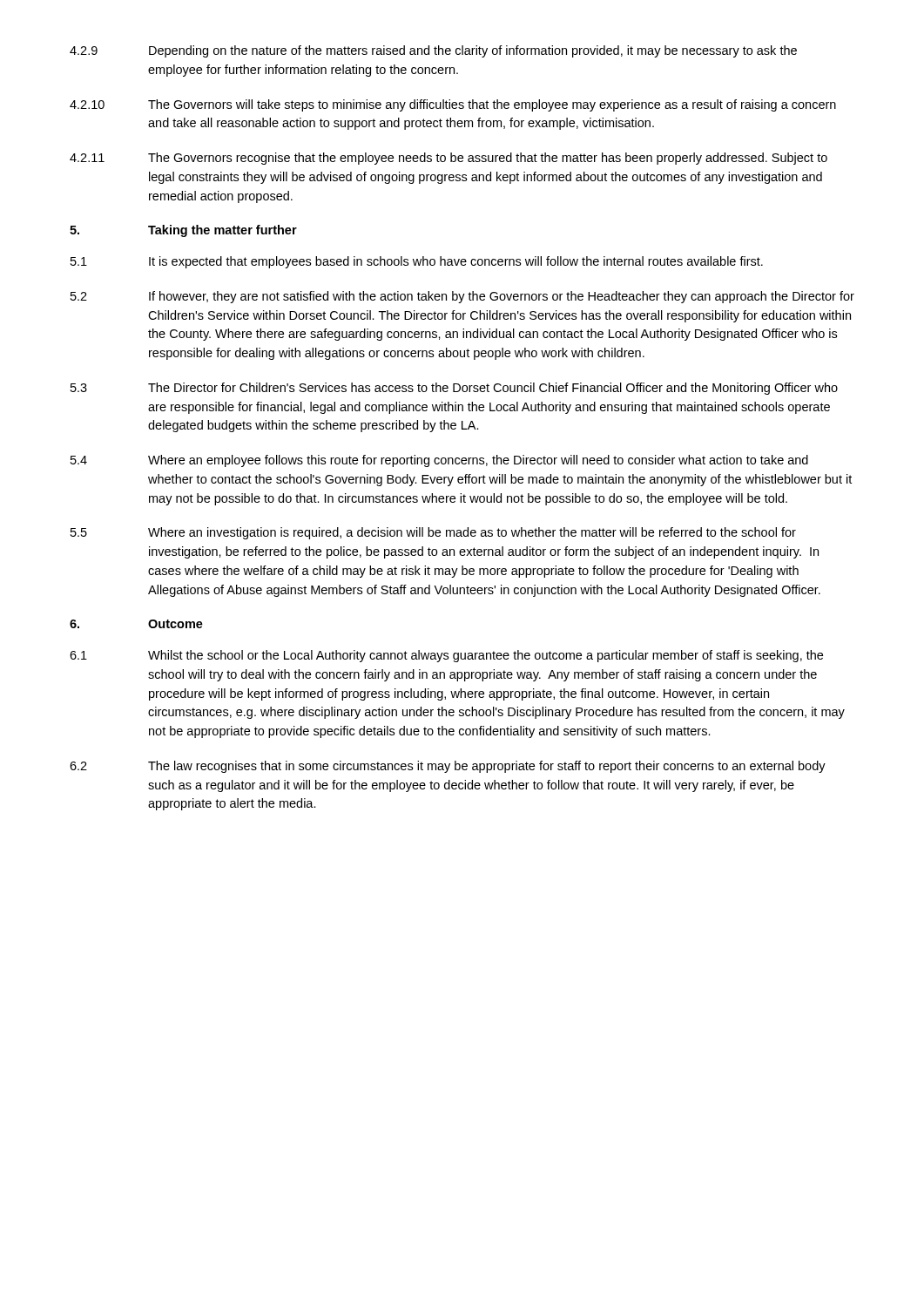Screen dimensions: 1307x924
Task: Click on the list item that reads "4.2.10 The Governors will"
Action: (x=462, y=114)
